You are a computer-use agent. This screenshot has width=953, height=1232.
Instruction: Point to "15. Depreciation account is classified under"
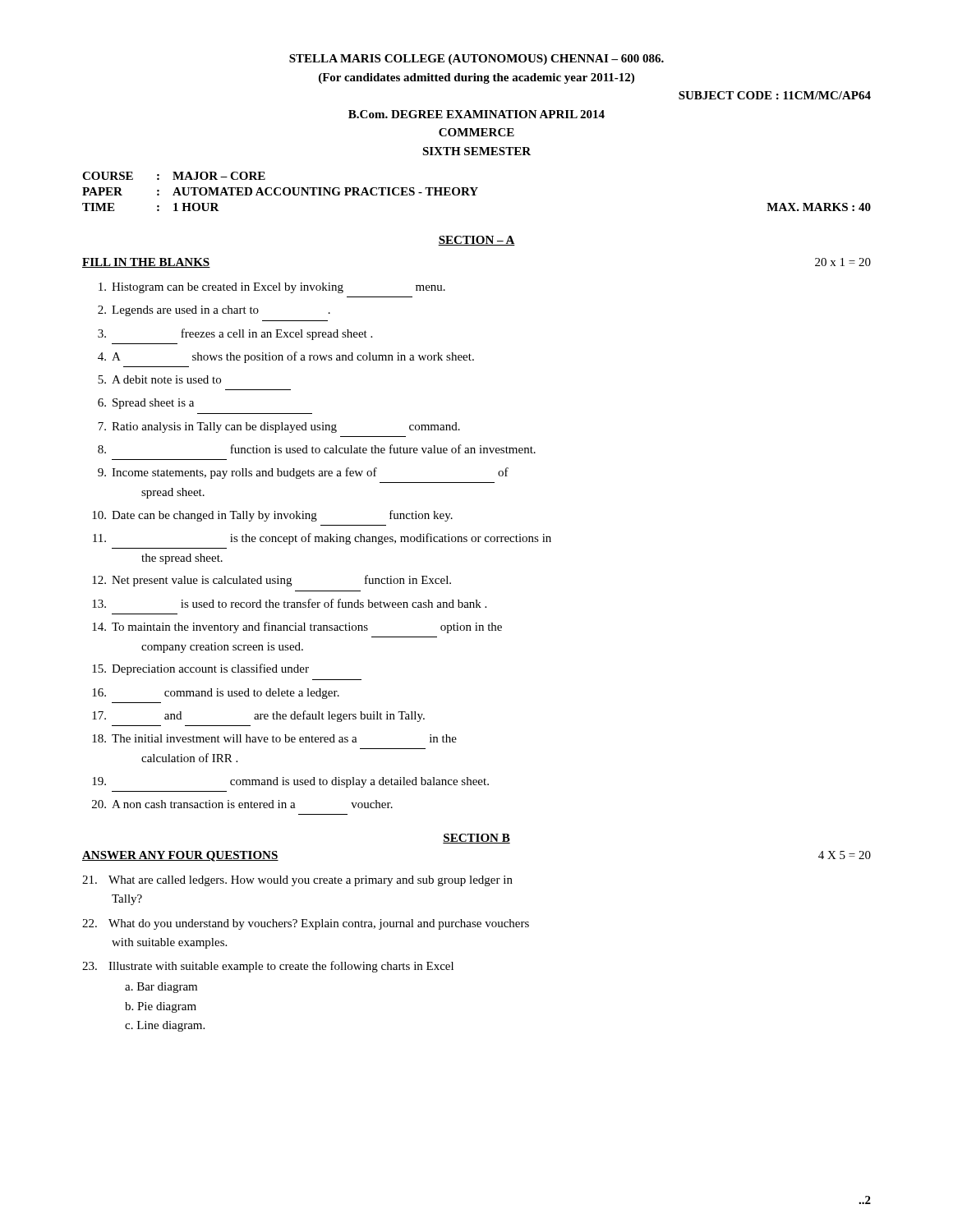[200, 669]
